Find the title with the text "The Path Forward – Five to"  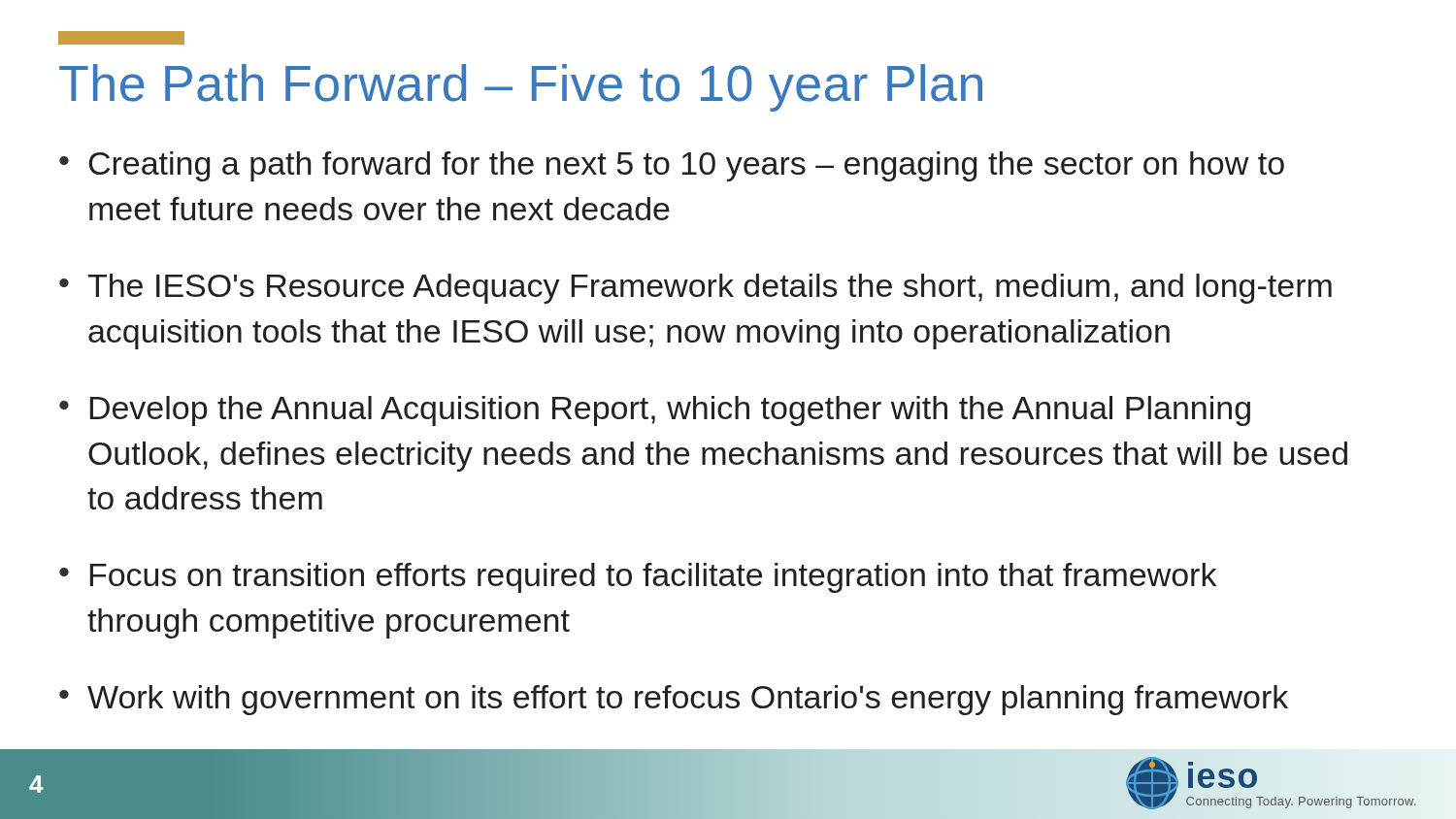728,83
